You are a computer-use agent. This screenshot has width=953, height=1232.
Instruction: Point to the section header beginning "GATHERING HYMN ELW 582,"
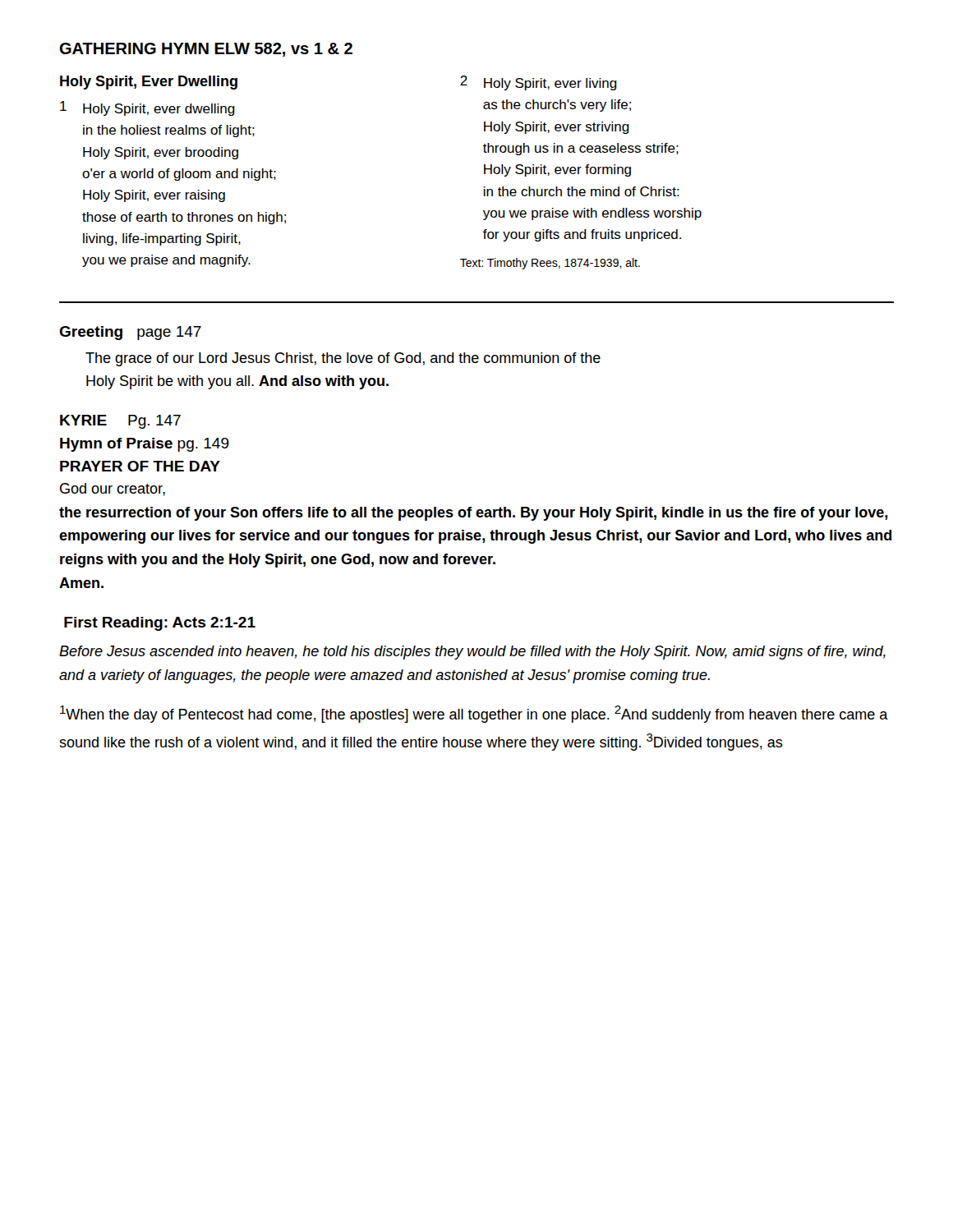pyautogui.click(x=206, y=48)
